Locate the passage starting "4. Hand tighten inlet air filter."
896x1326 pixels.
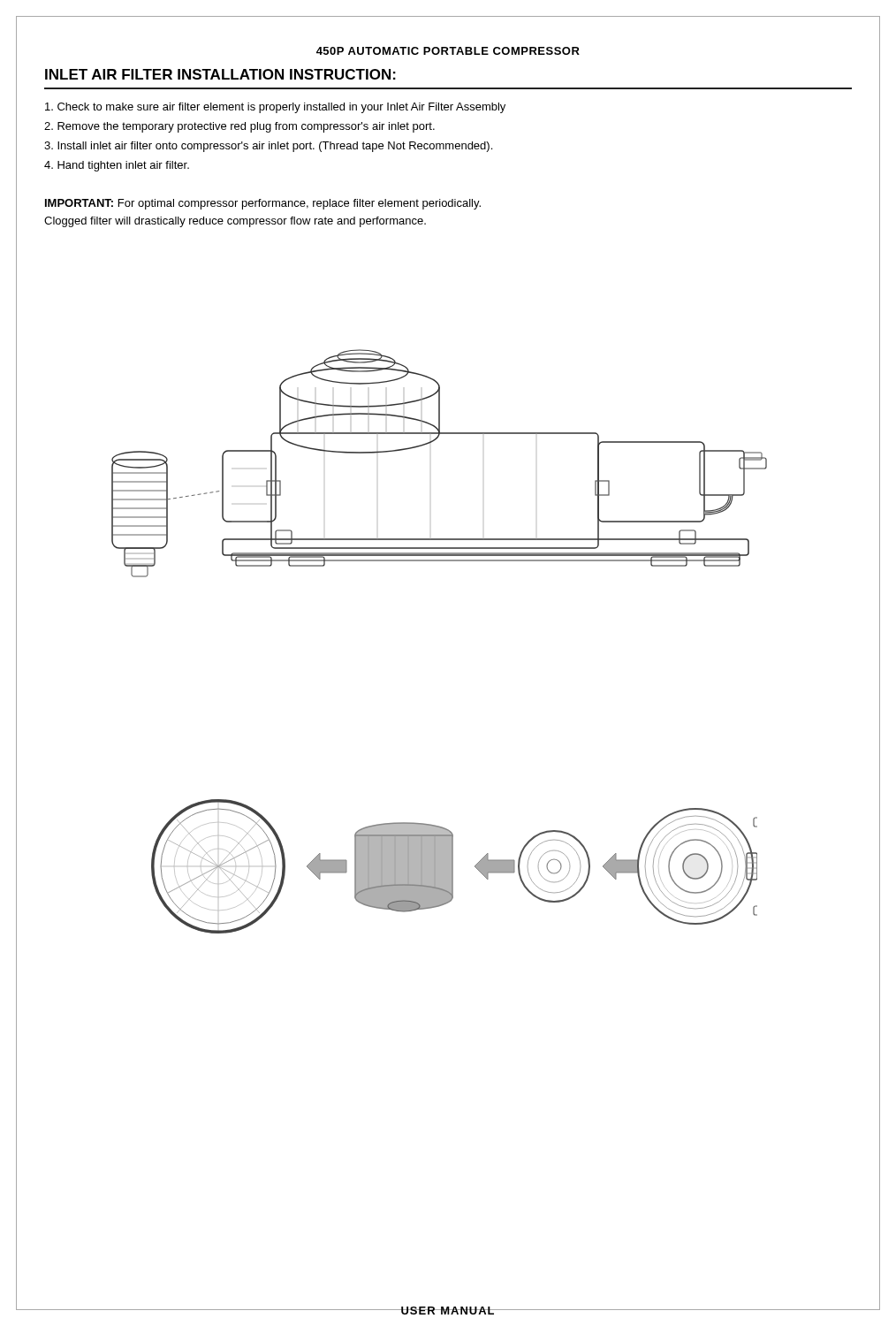[117, 165]
